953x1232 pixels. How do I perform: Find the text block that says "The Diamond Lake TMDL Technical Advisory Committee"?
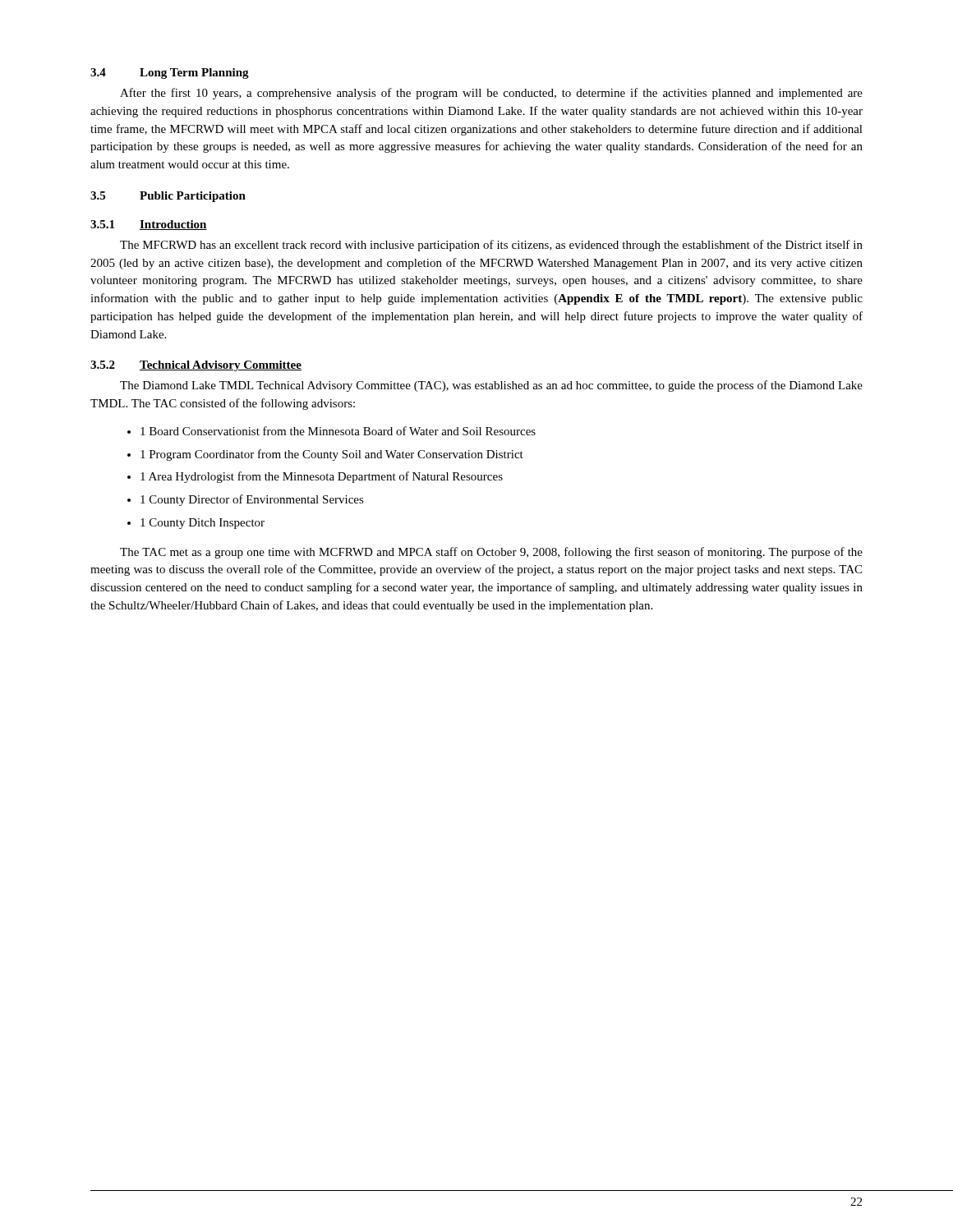pyautogui.click(x=476, y=395)
